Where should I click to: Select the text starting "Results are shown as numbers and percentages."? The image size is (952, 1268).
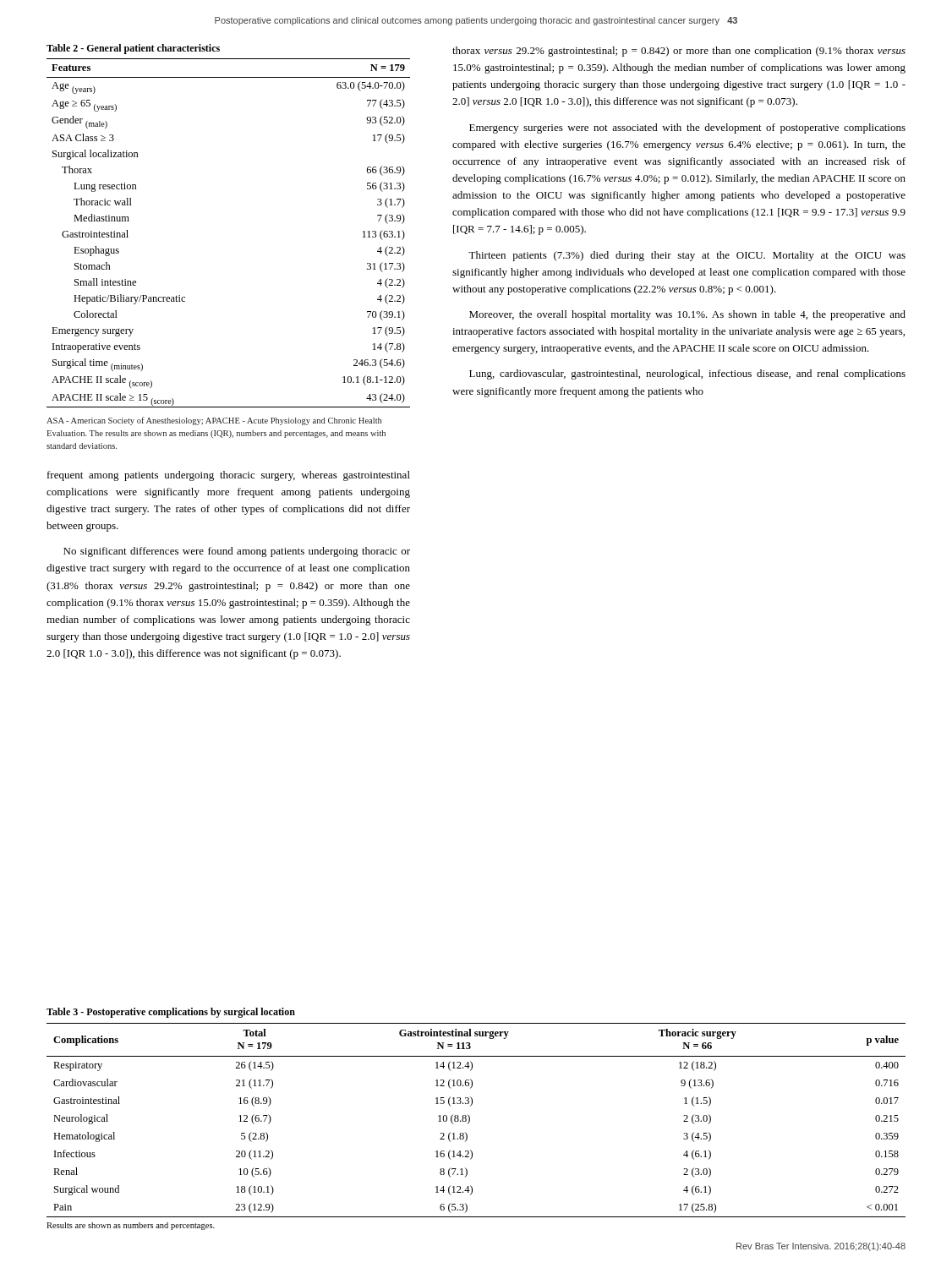click(131, 1225)
